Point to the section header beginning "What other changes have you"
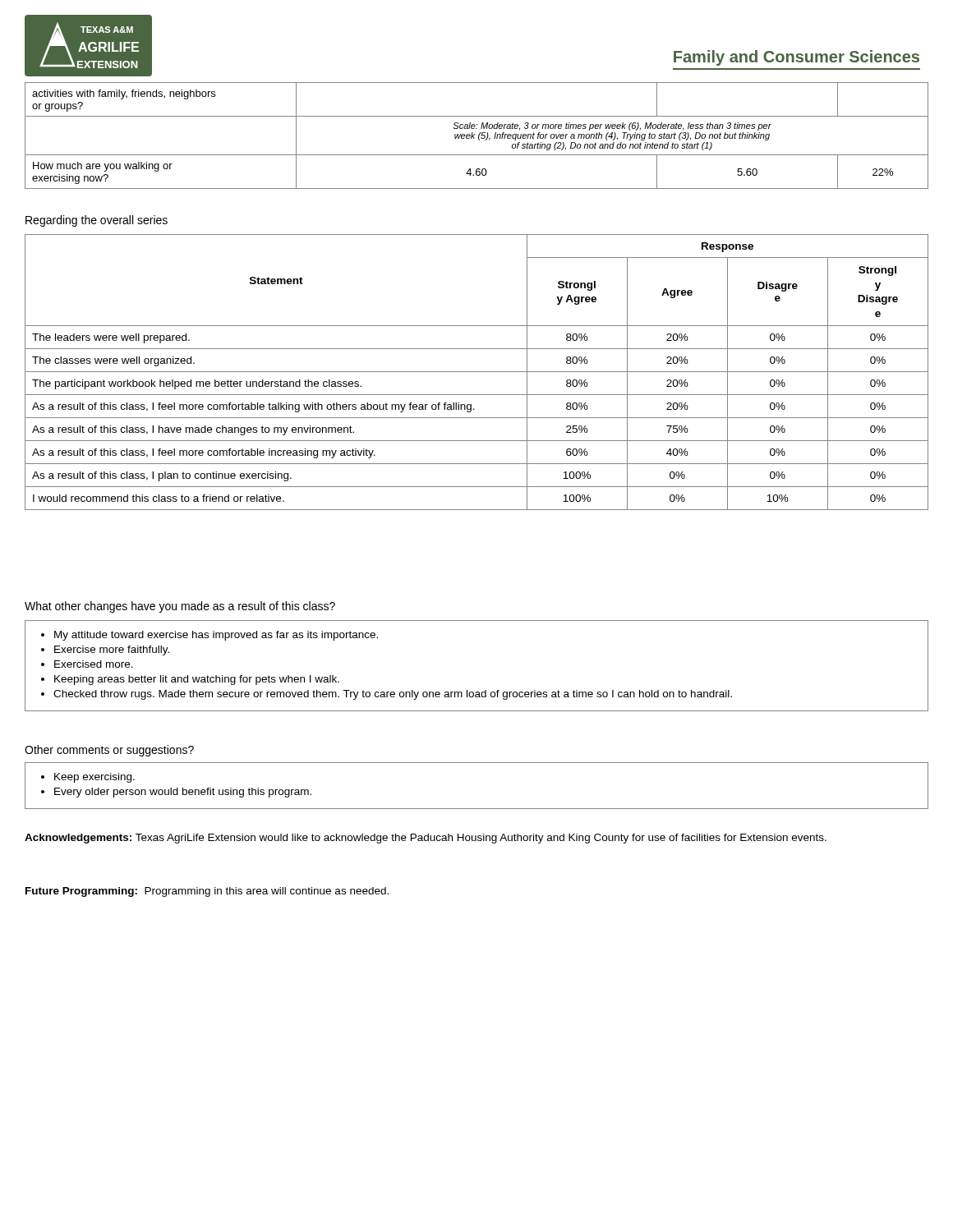 pos(180,606)
